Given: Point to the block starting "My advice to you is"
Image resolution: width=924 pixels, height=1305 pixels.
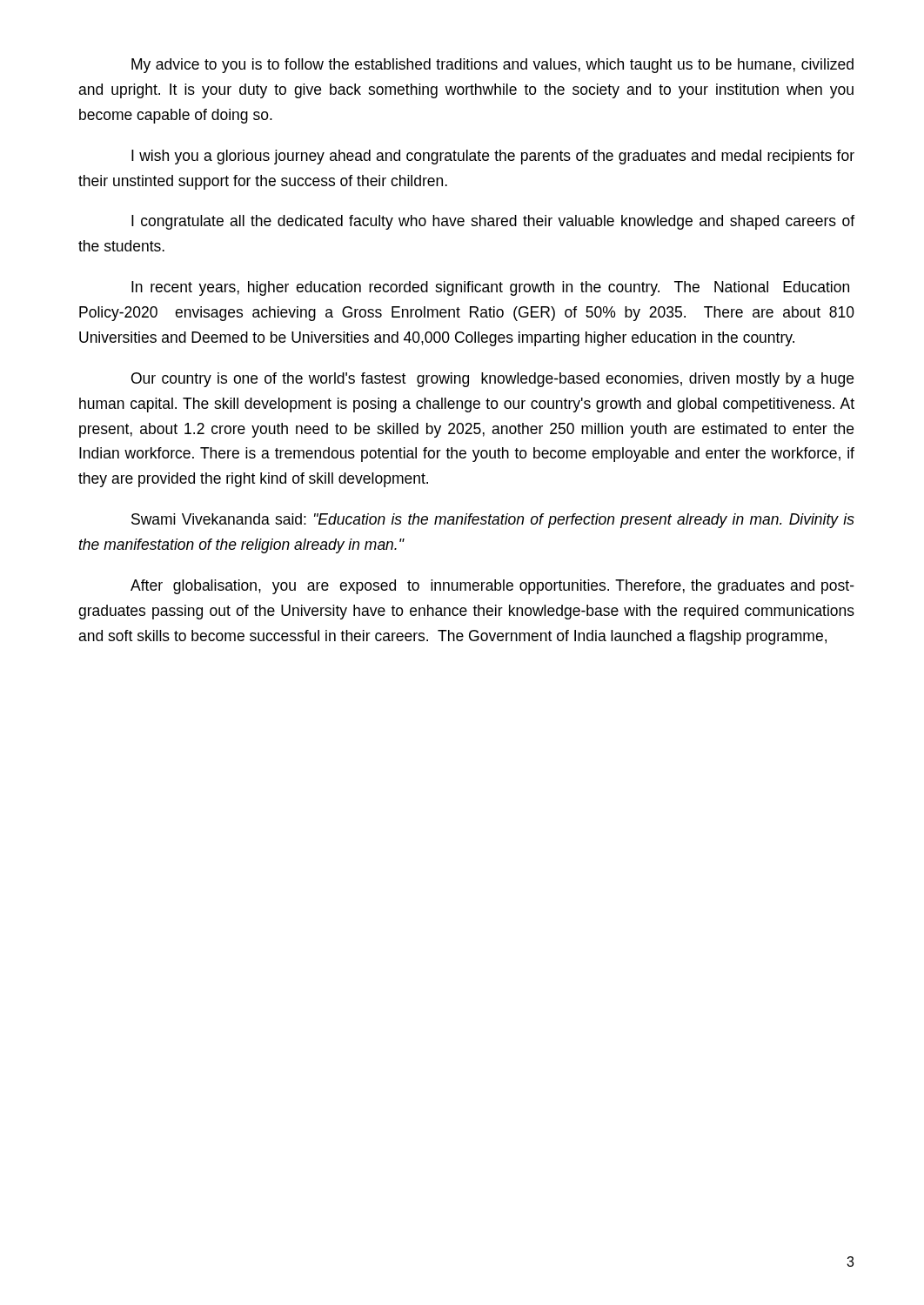Looking at the screenshot, I should point(466,90).
